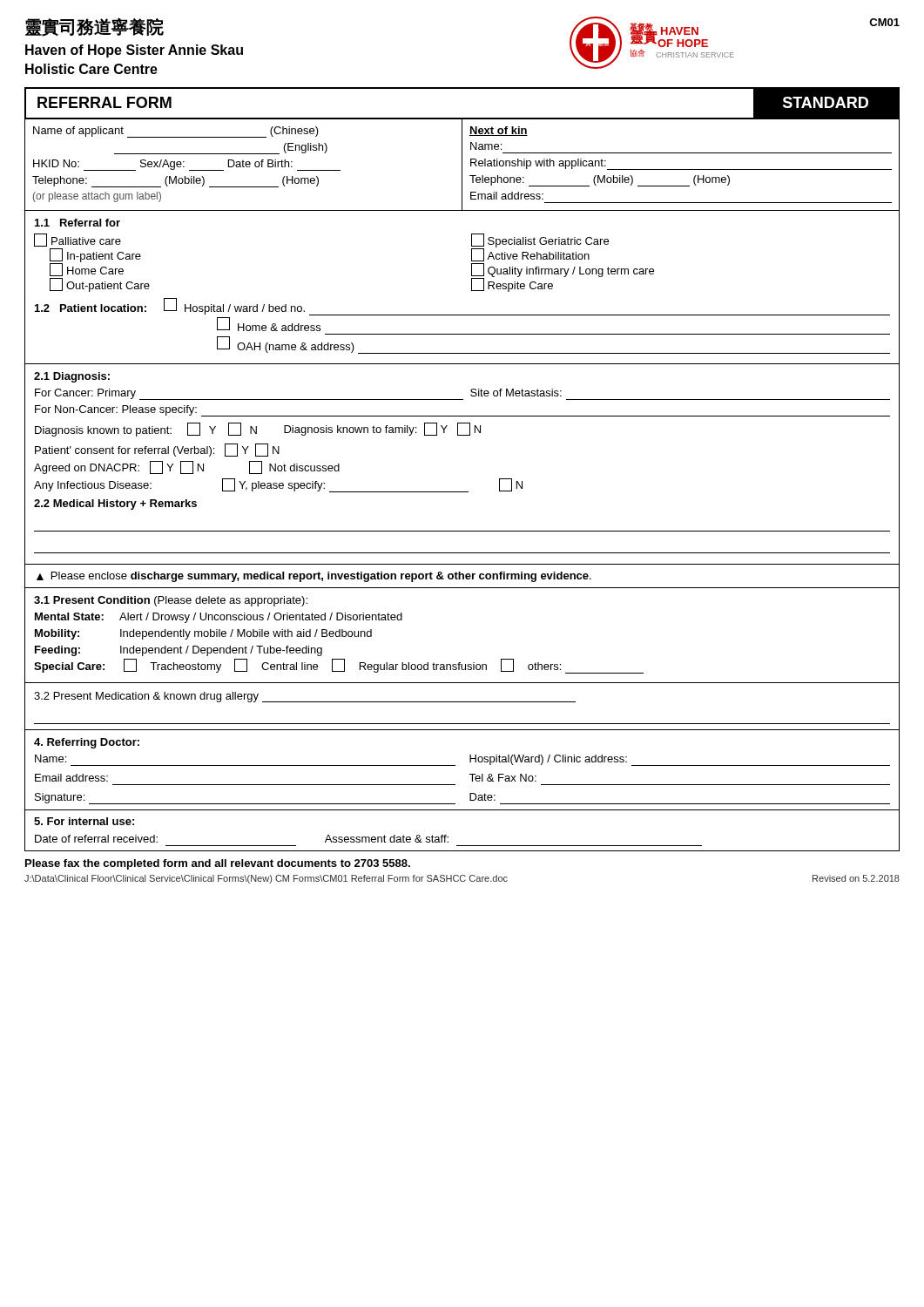924x1307 pixels.
Task: Click on the text block starting "2.1 Diagnosis:"
Action: [72, 376]
